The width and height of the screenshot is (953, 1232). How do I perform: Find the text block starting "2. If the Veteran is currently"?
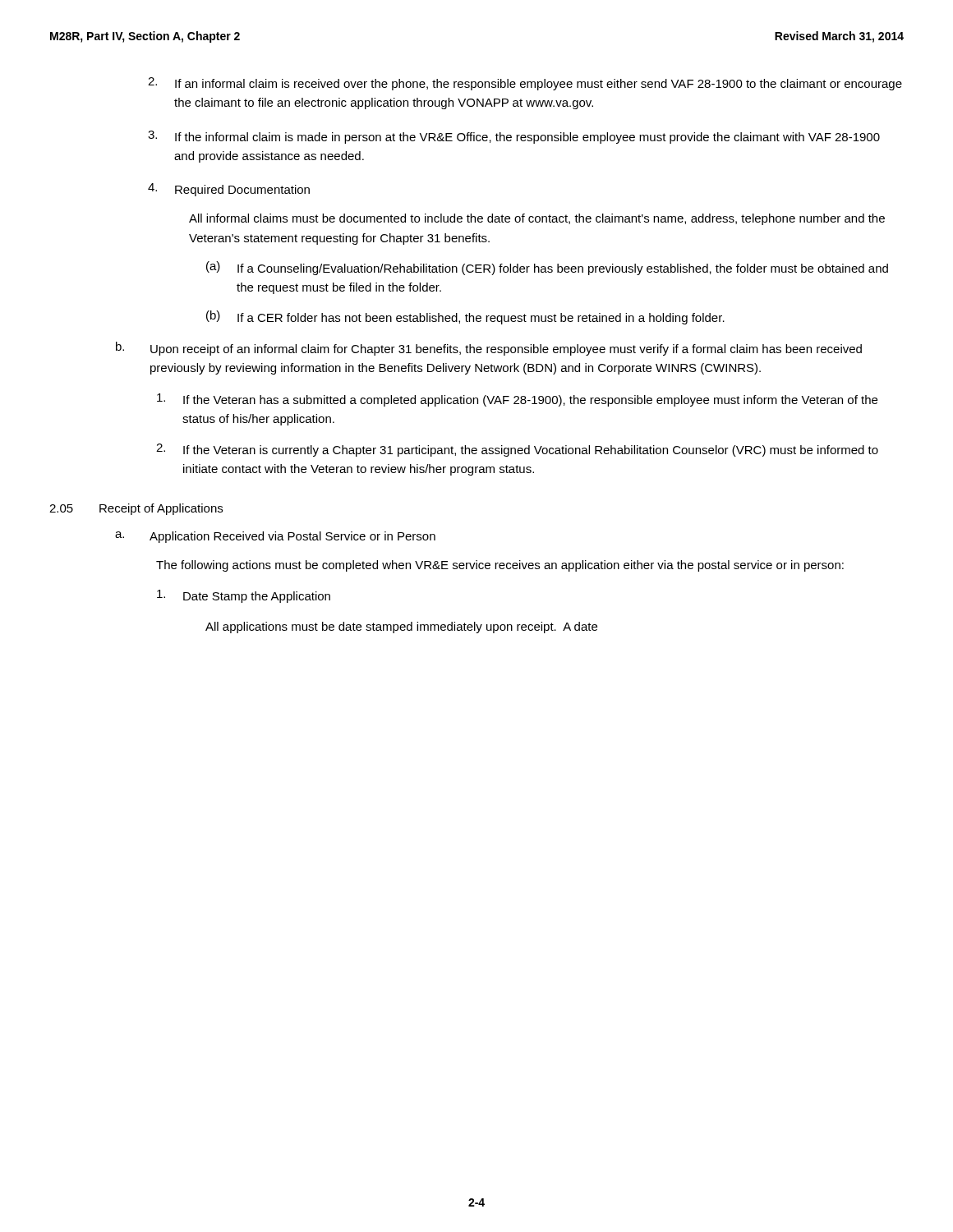[x=530, y=459]
